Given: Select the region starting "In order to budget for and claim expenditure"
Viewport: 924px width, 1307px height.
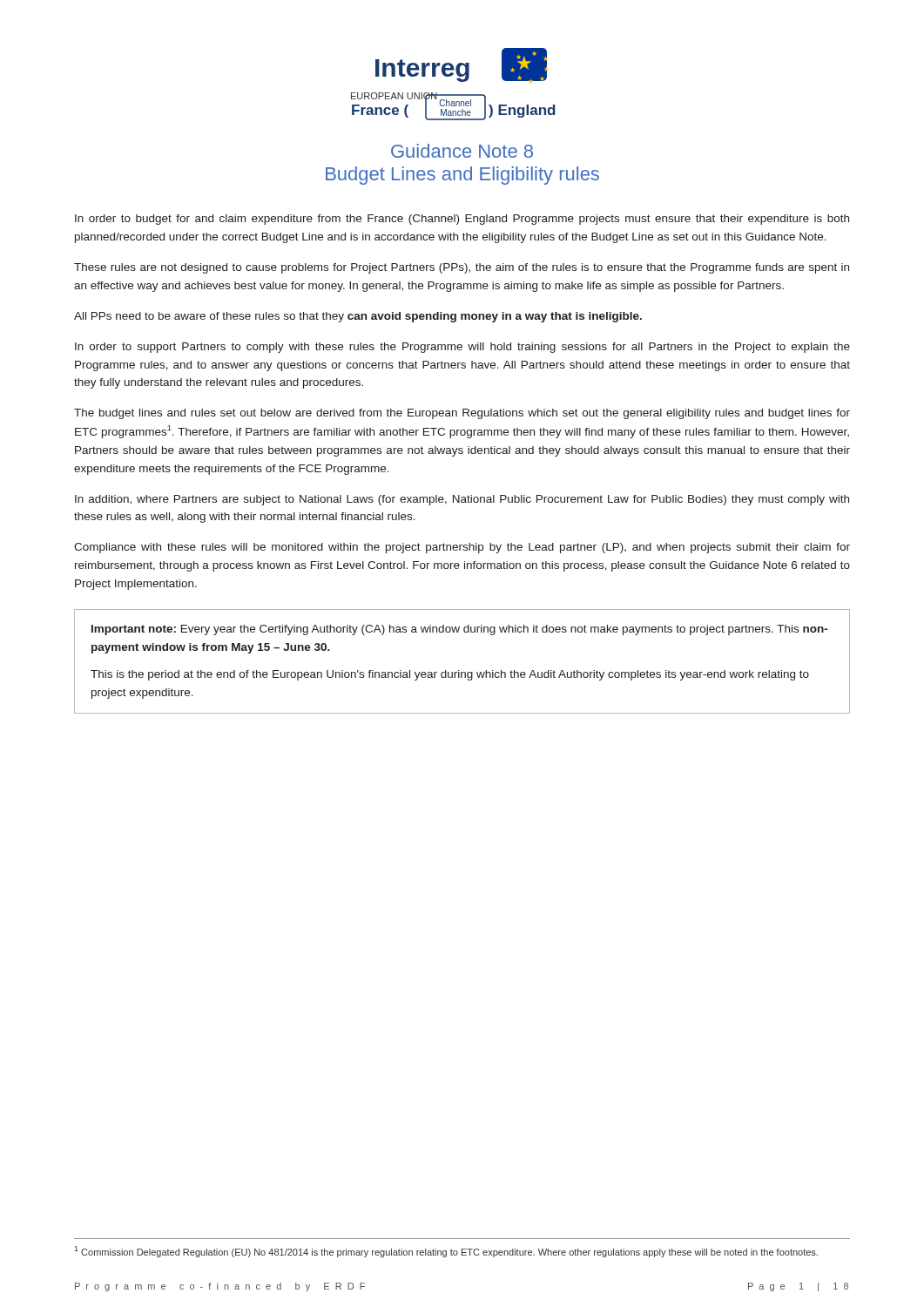Looking at the screenshot, I should tap(462, 227).
